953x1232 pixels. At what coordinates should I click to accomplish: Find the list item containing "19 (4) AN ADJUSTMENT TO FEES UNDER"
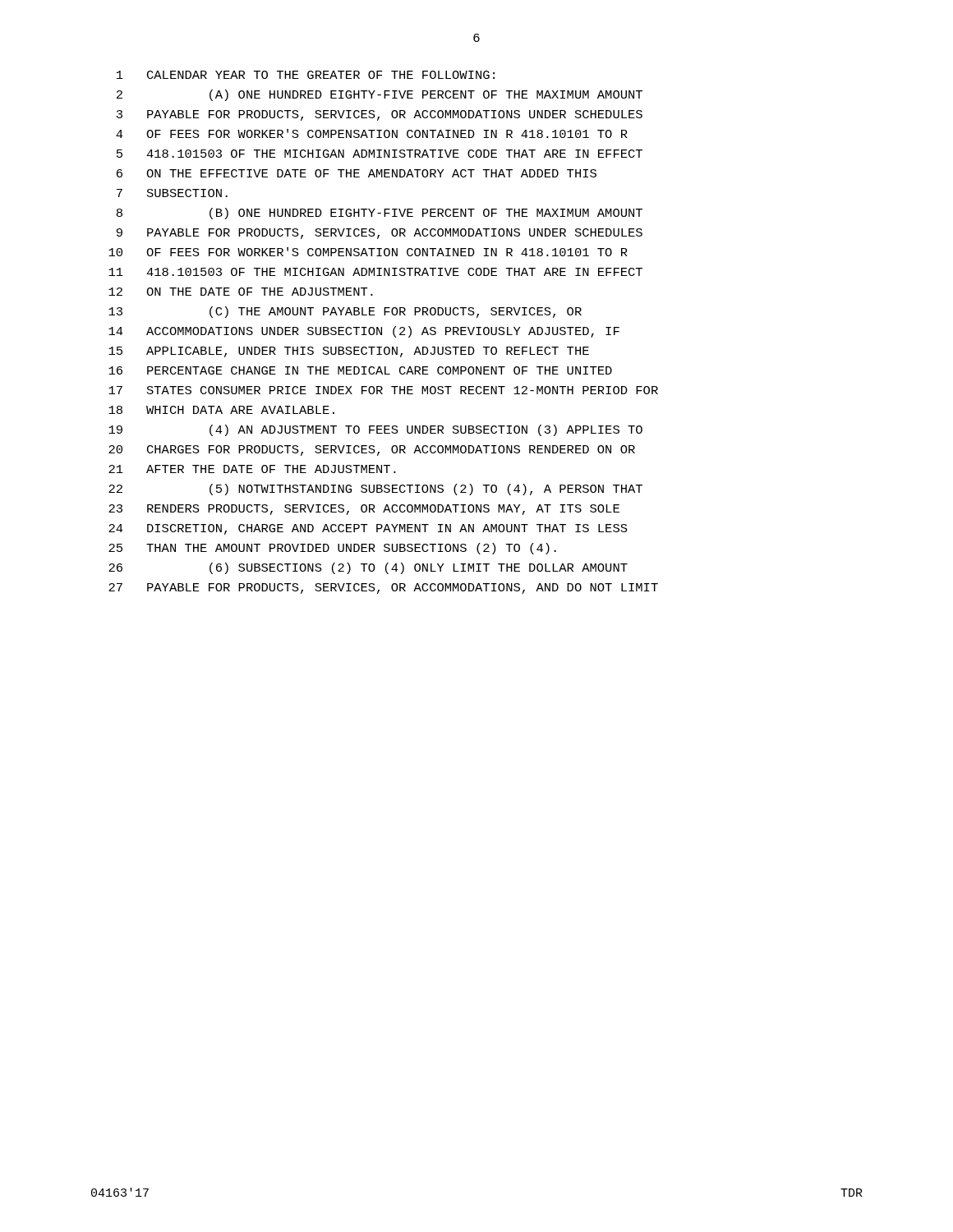(x=489, y=431)
